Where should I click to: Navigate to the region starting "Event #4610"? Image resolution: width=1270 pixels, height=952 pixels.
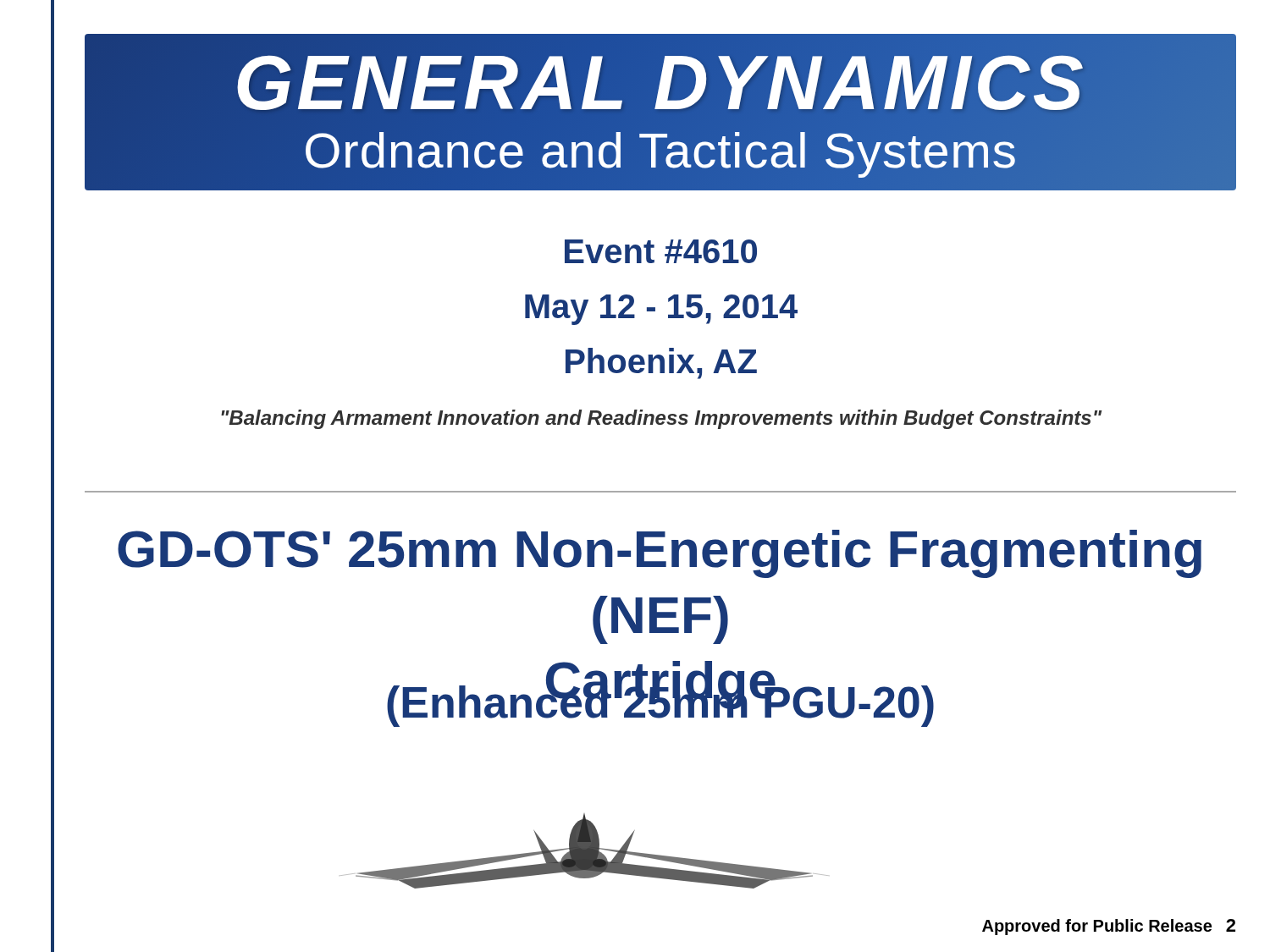(x=660, y=251)
